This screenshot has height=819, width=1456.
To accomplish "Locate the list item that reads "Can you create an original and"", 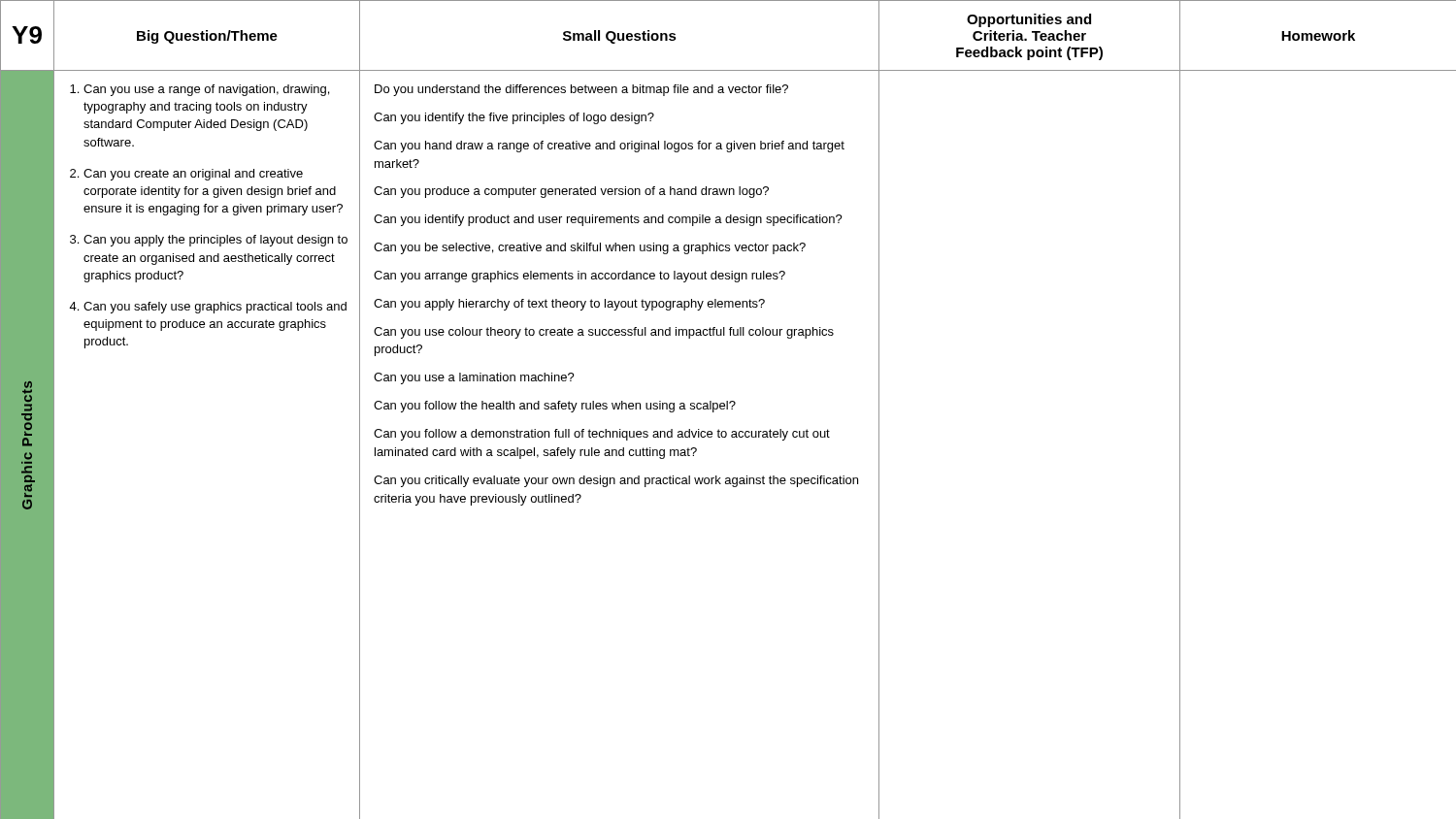I will tap(213, 191).
